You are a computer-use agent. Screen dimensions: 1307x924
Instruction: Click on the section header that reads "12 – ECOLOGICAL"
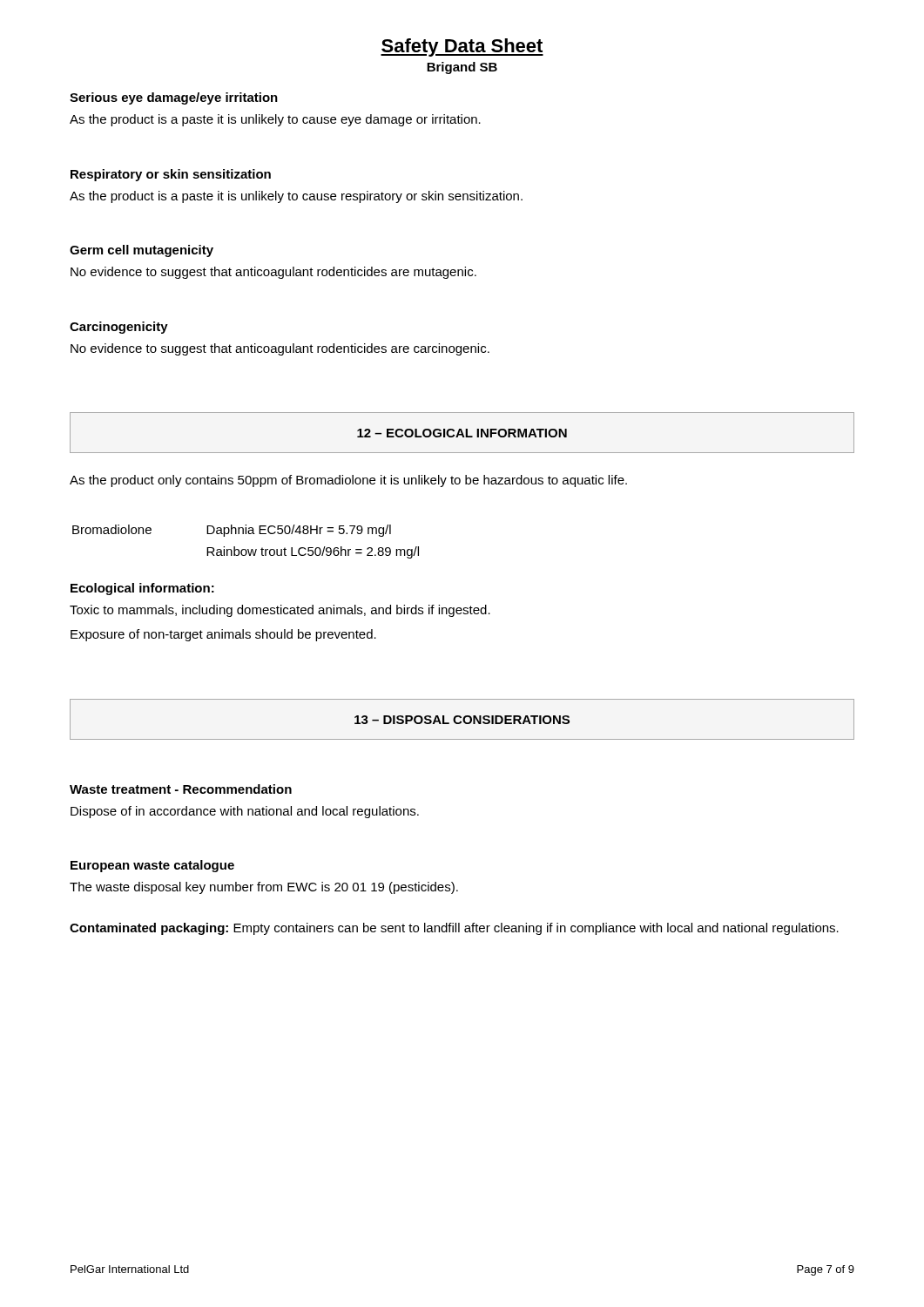point(462,433)
